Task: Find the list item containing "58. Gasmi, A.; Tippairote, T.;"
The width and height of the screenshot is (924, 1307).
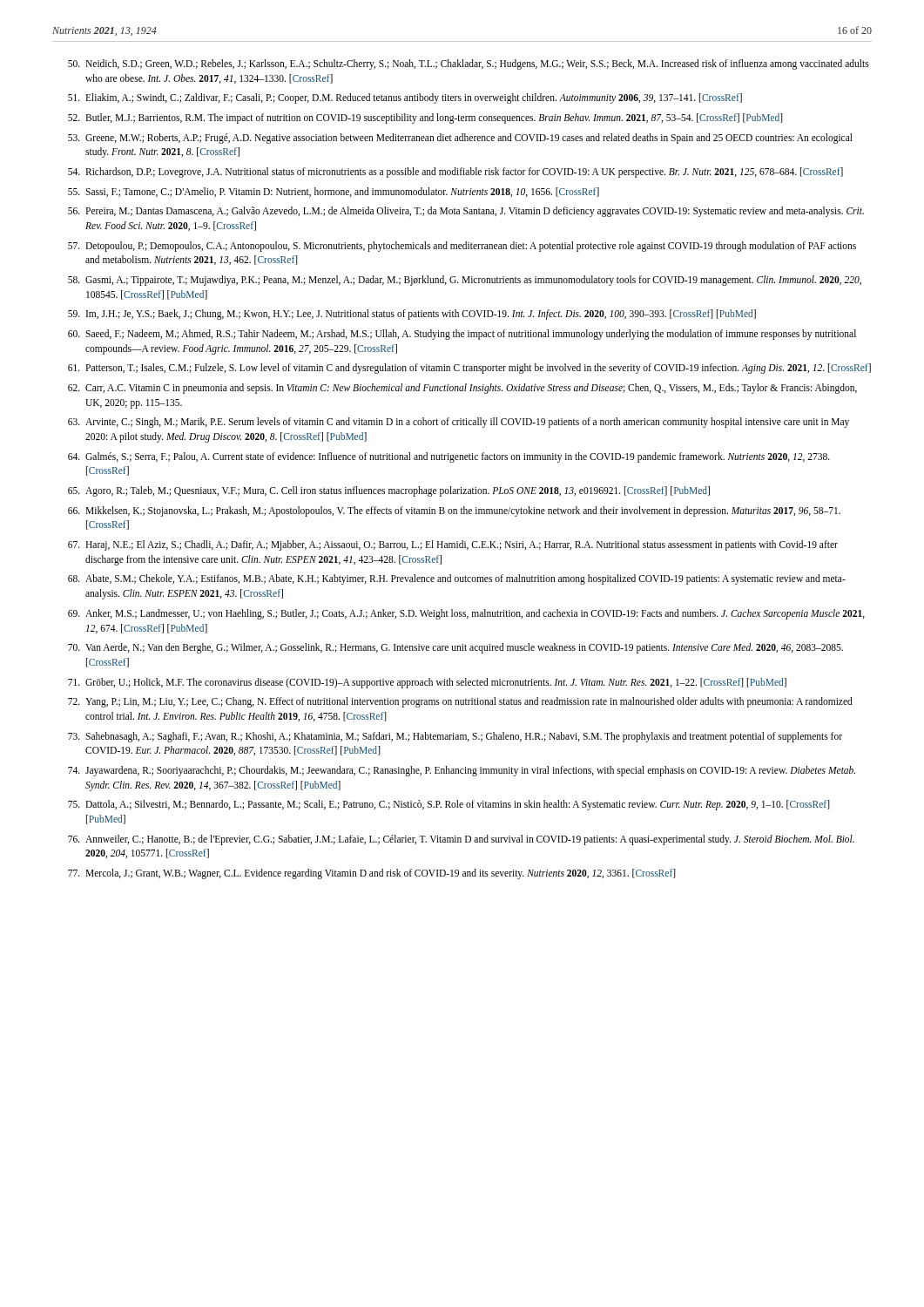Action: [x=462, y=287]
